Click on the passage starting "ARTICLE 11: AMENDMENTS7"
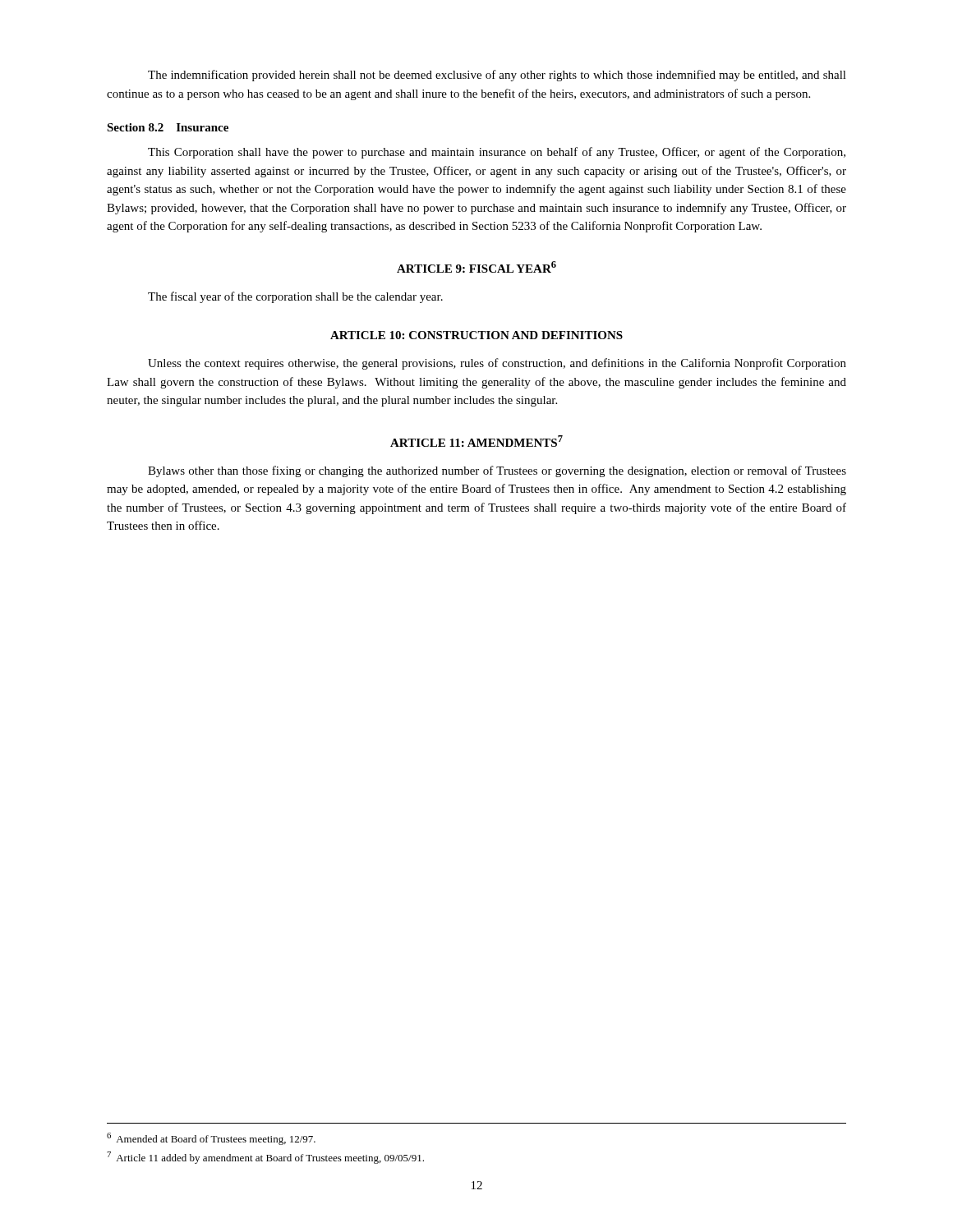 click(x=476, y=441)
